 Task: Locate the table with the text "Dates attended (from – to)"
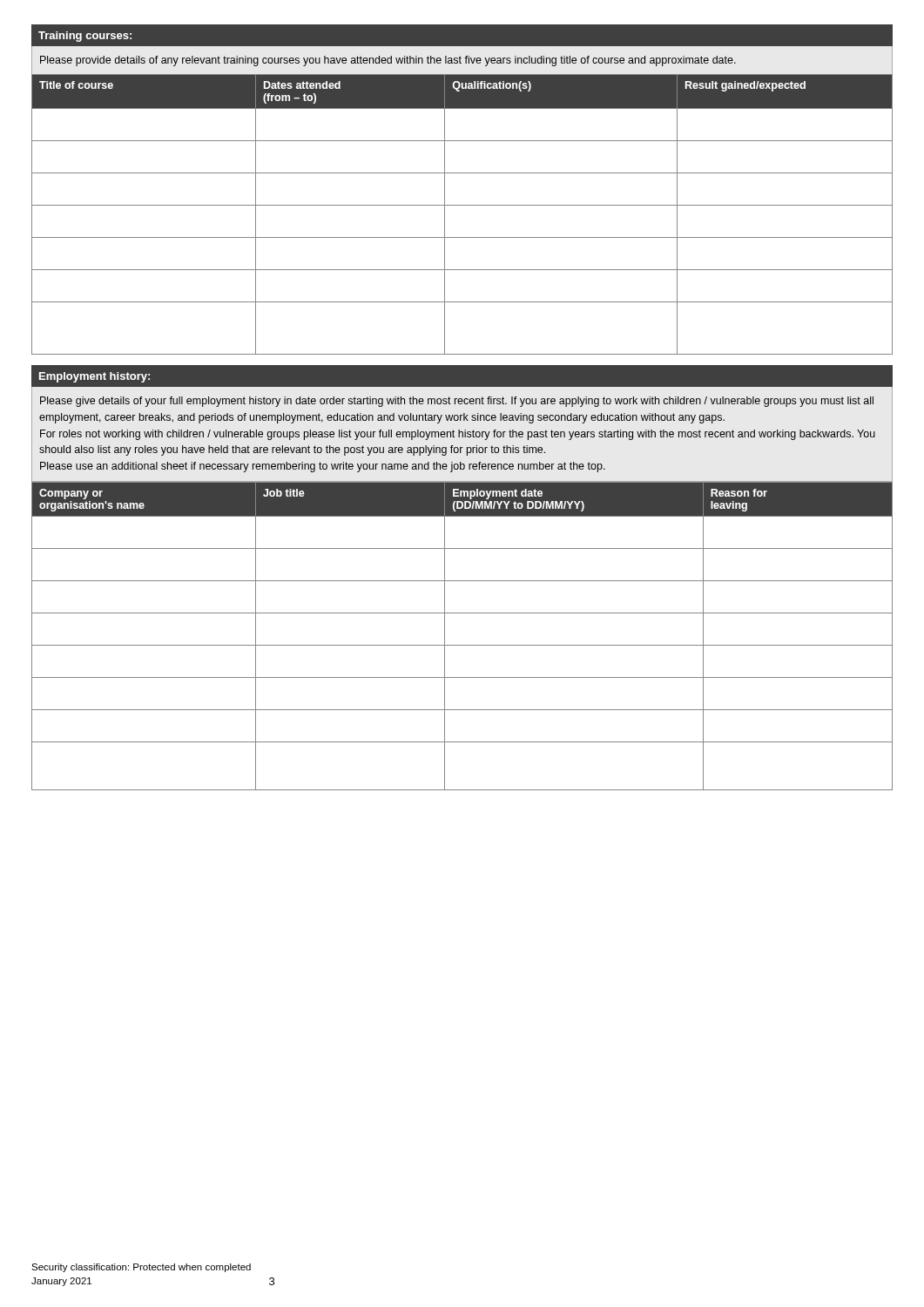462,214
